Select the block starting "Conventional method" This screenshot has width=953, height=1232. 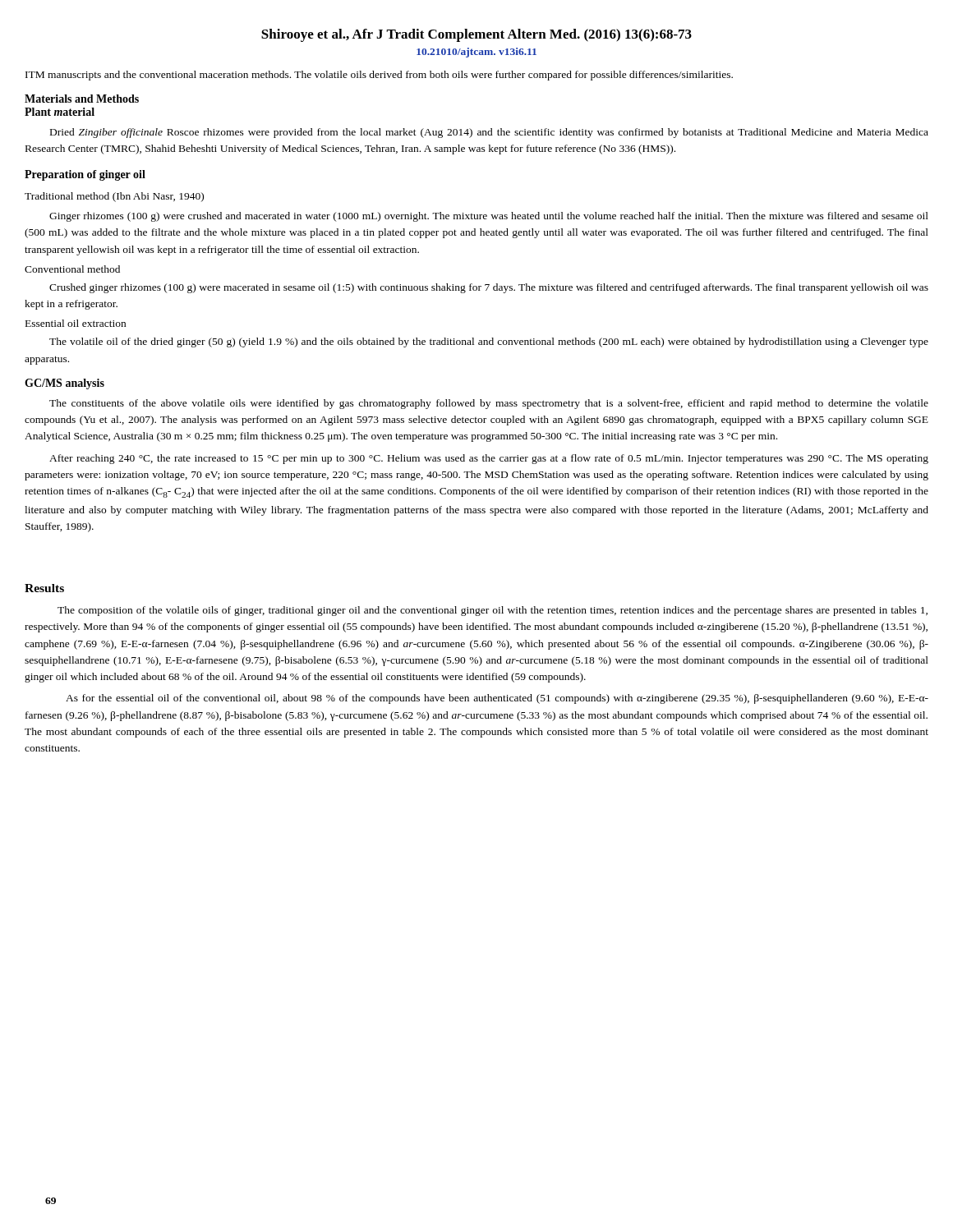pos(73,269)
